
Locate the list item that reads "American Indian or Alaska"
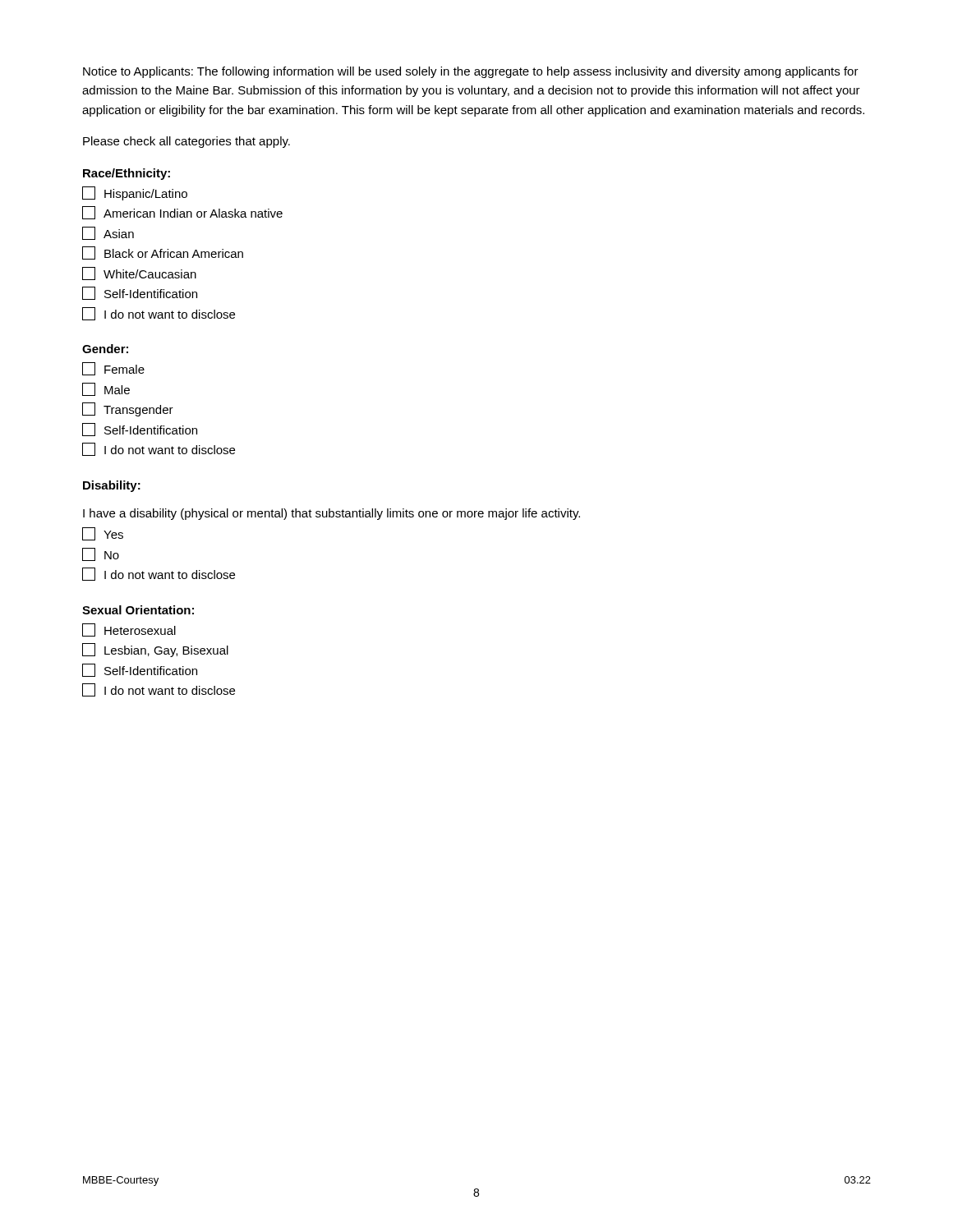pyautogui.click(x=182, y=213)
